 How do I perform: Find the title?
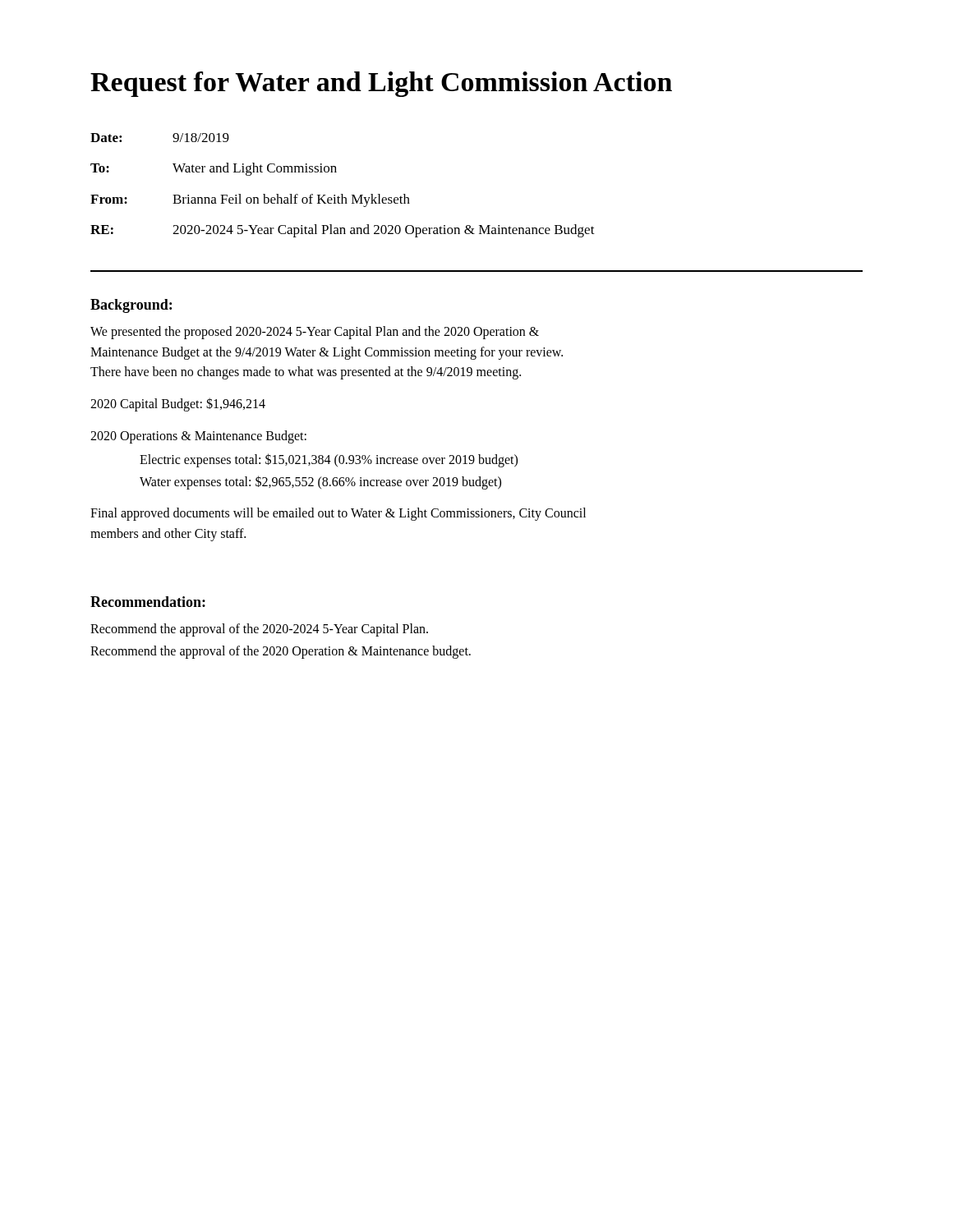(476, 82)
